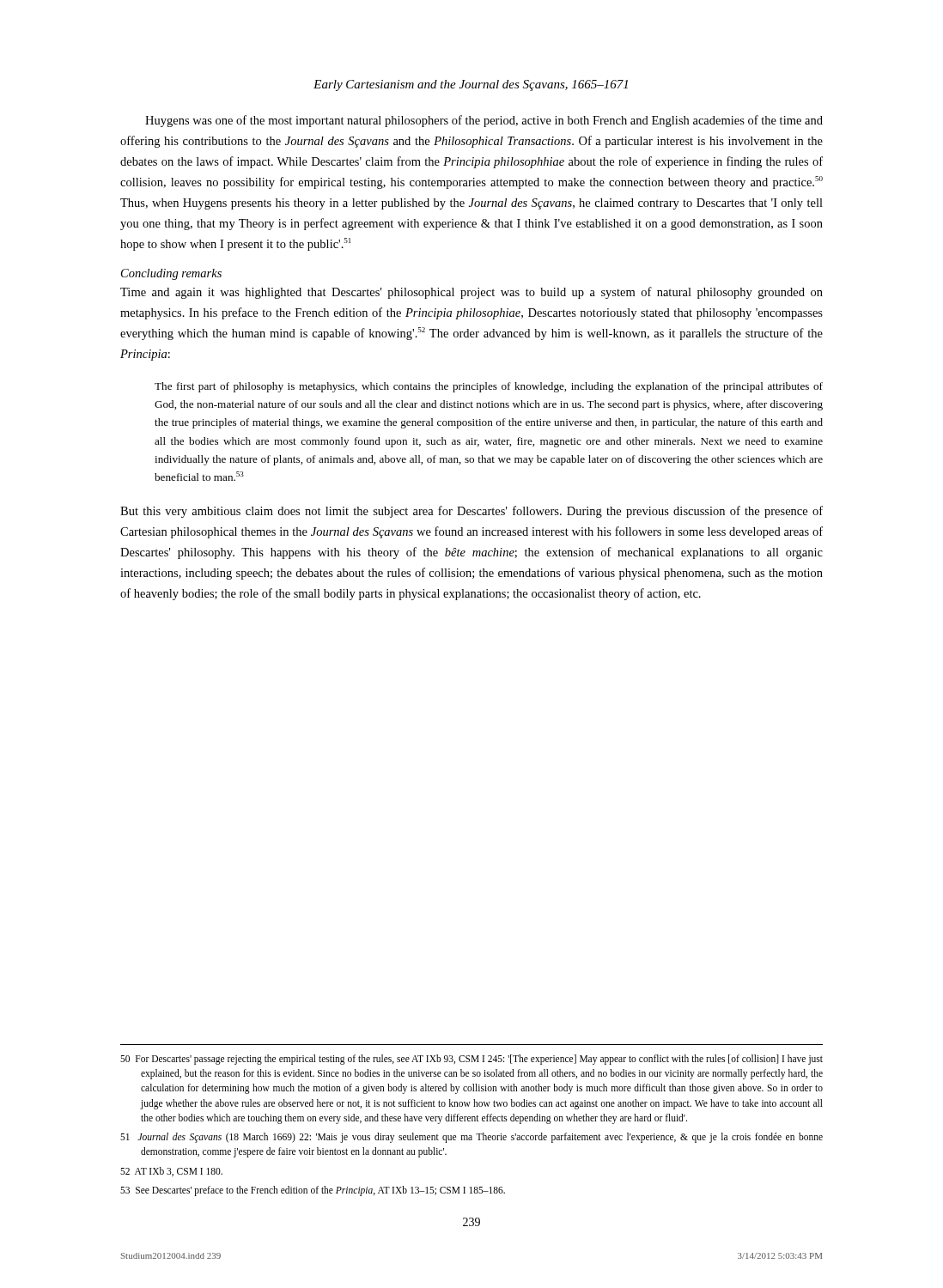This screenshot has height=1288, width=943.
Task: Locate the section header that reads "Early Cartesianism and the Journal des Sçavans, 1665–1671"
Action: coord(472,84)
